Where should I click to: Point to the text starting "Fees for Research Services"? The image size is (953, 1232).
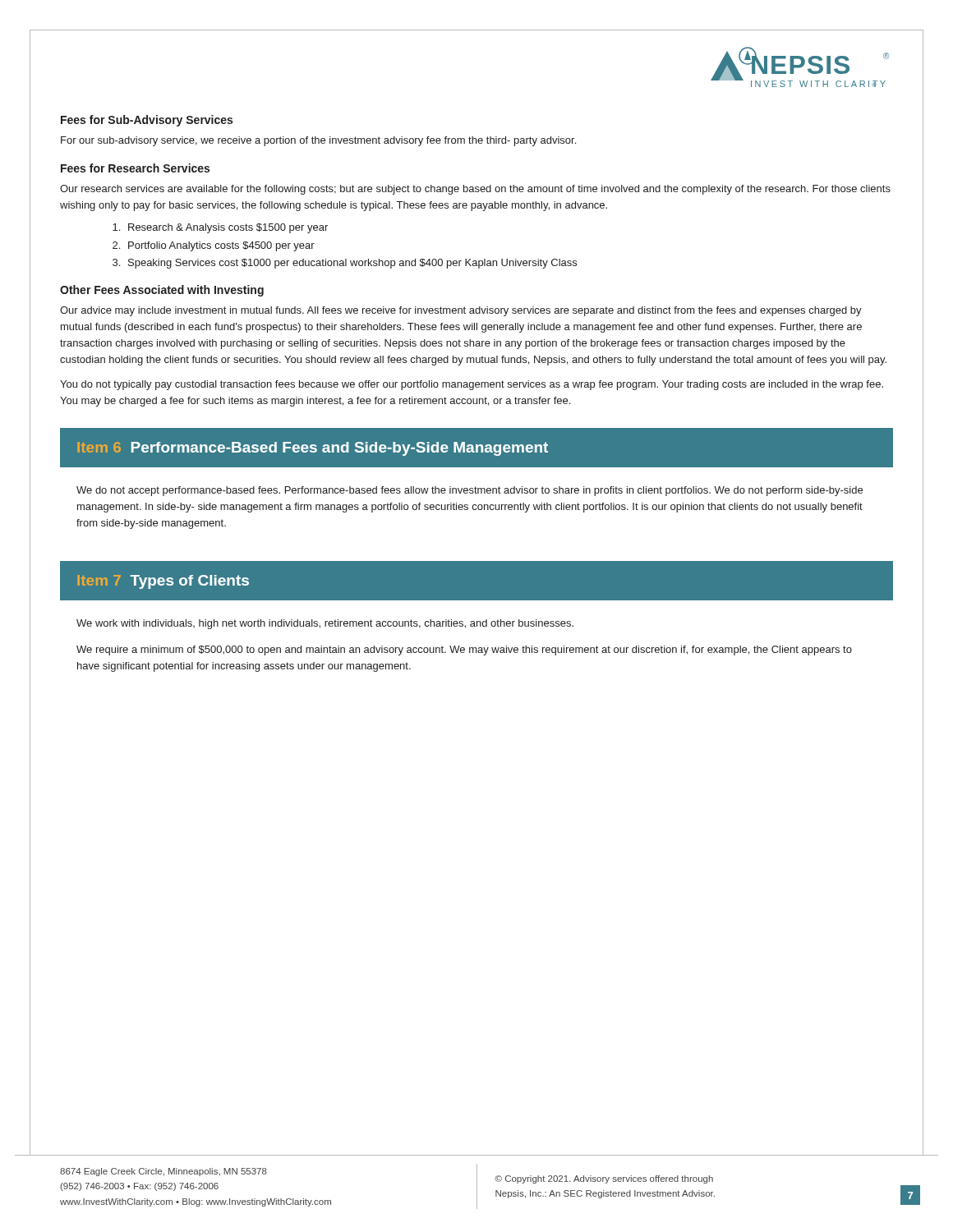point(135,168)
